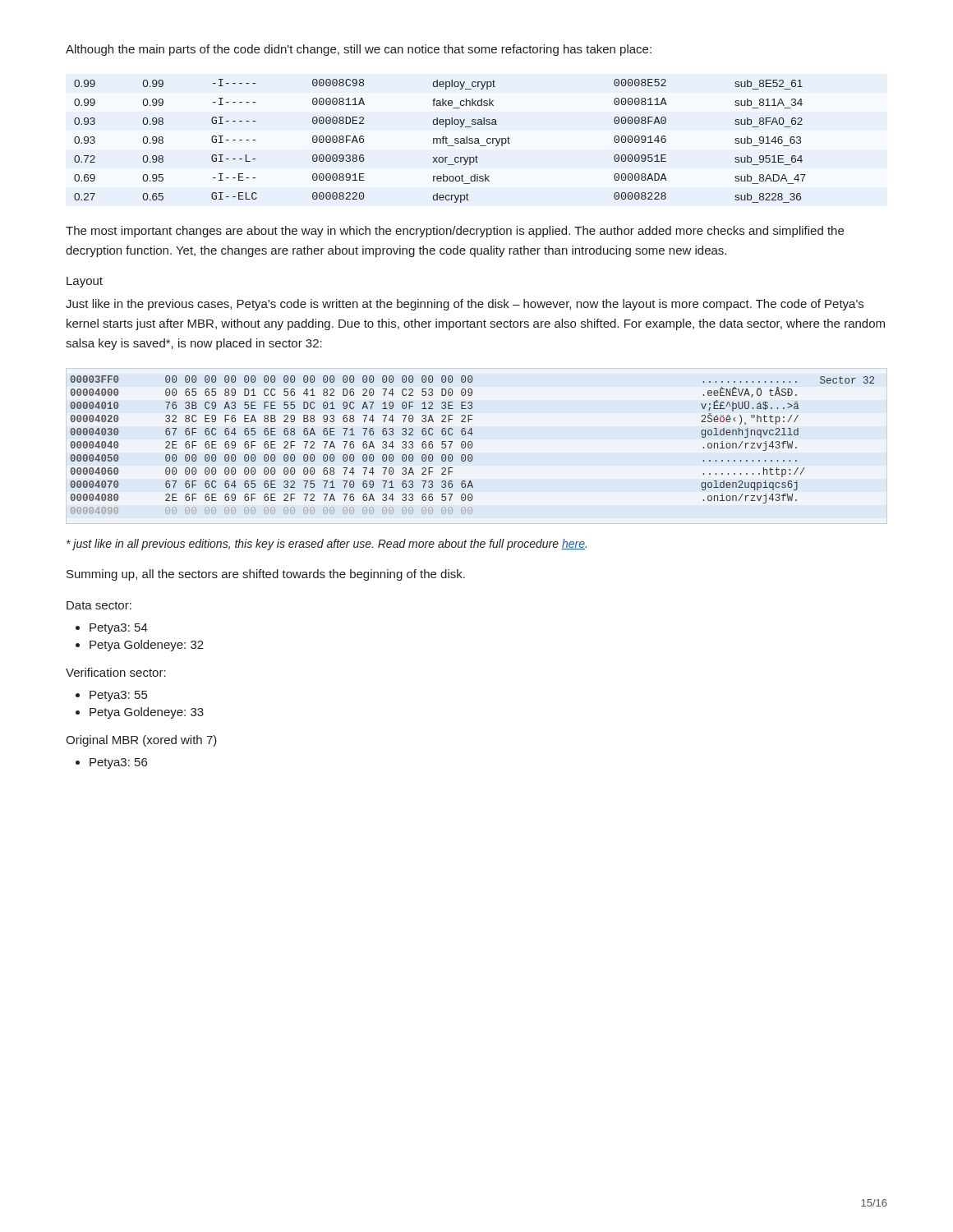Select the text with the text "Original MBR (xored with 7)"
Screen dimensions: 1232x953
(141, 740)
